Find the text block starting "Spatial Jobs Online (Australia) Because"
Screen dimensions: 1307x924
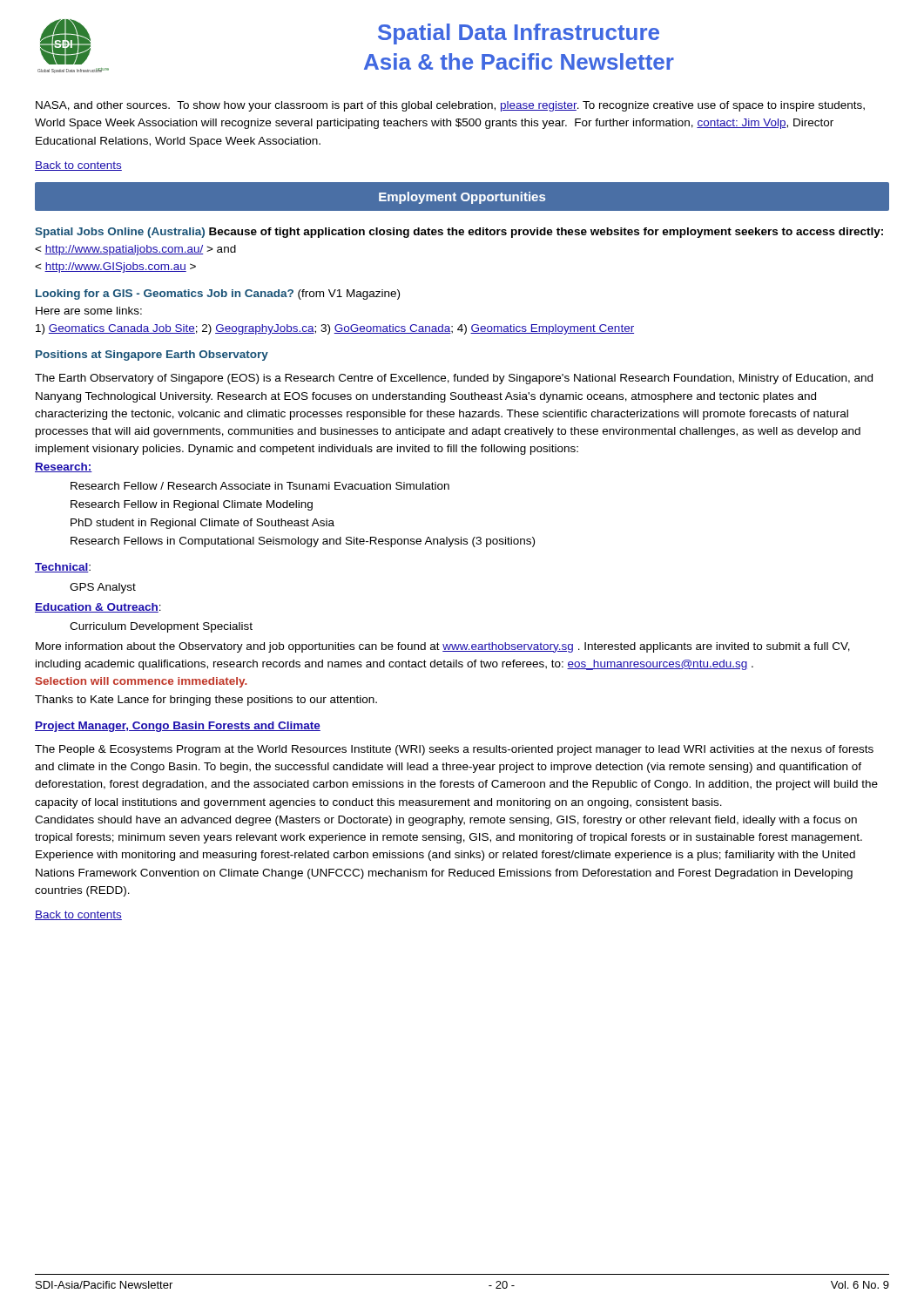(x=459, y=233)
